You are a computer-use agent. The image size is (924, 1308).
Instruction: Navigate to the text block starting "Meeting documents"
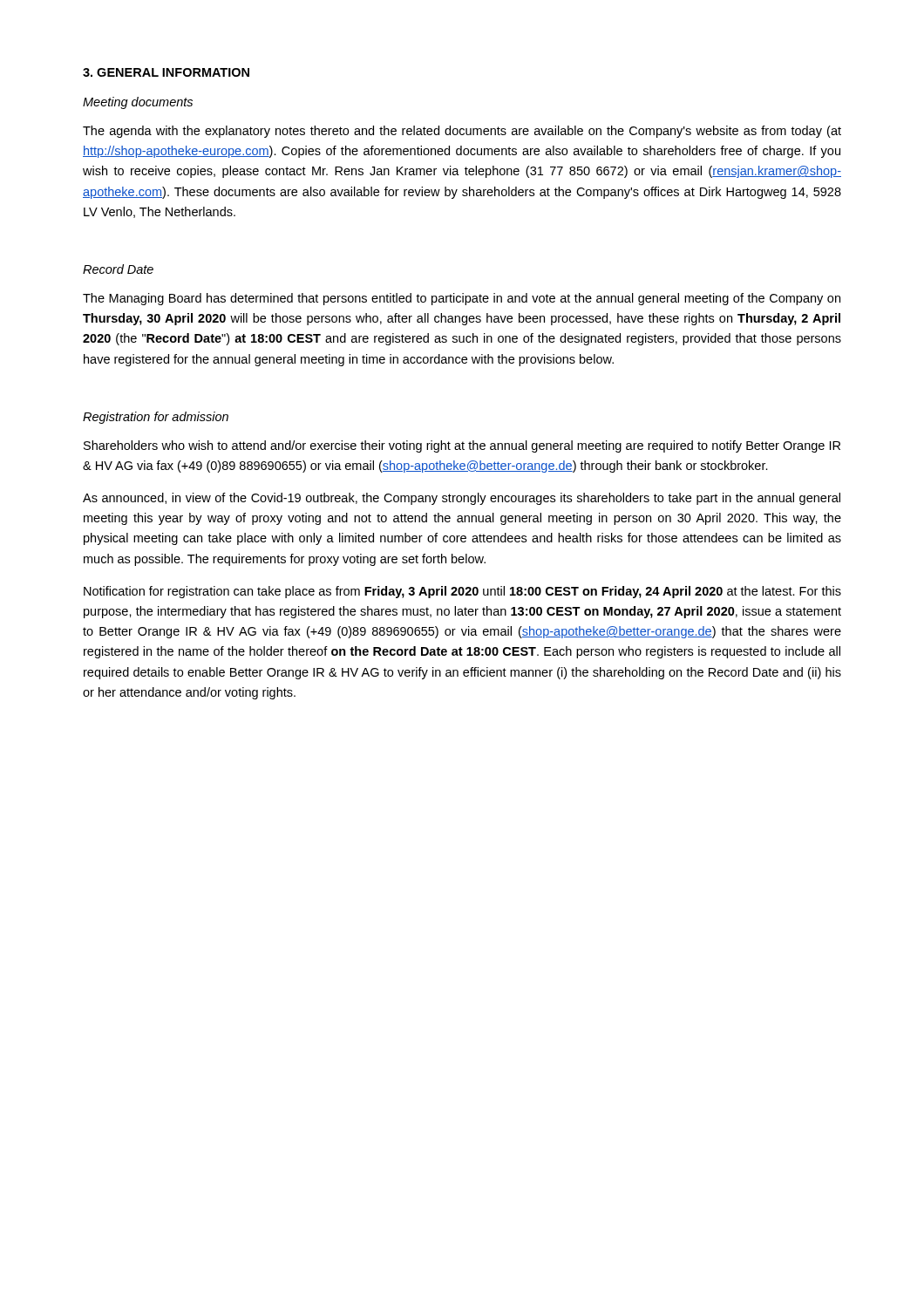coord(138,102)
